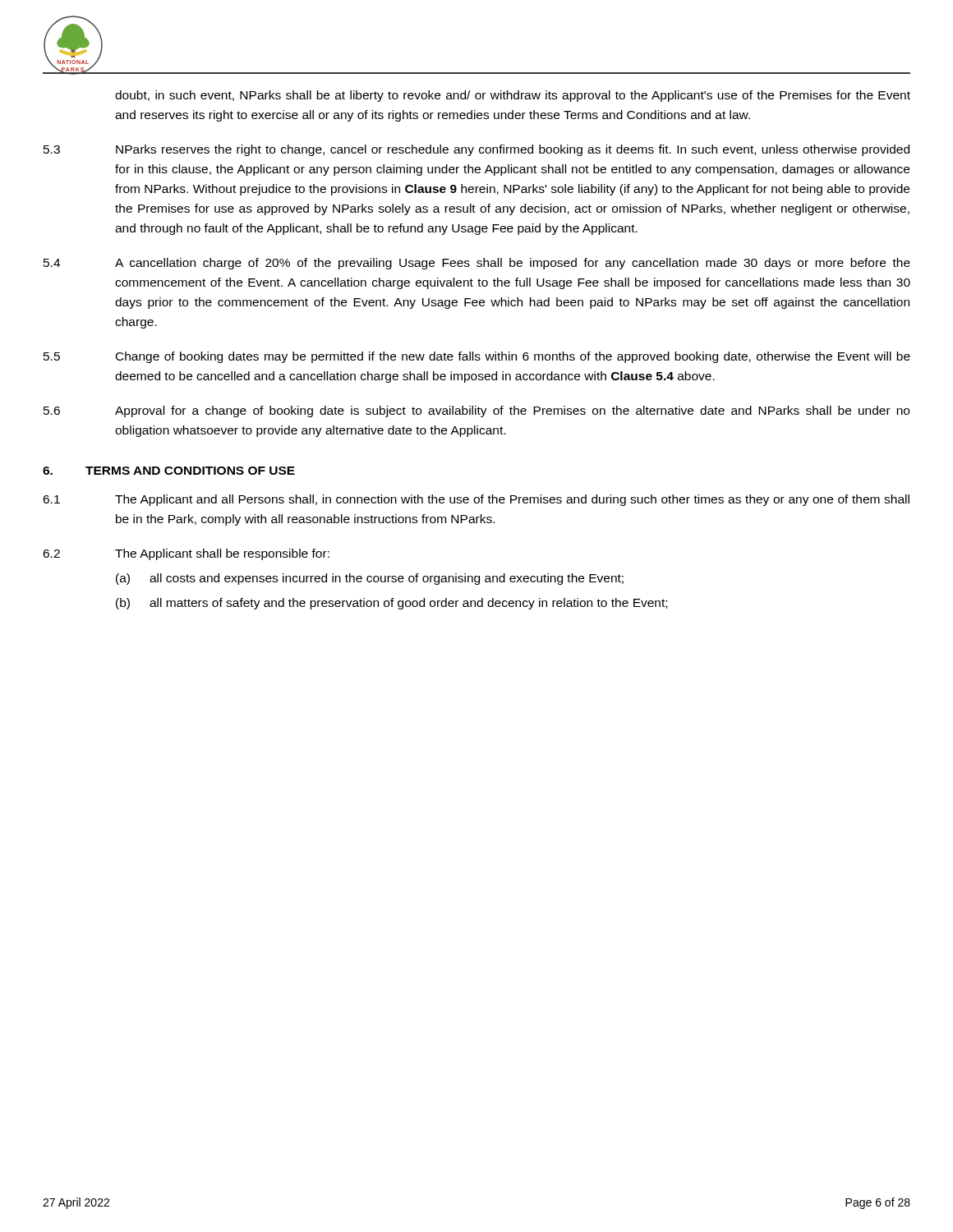Viewport: 953px width, 1232px height.
Task: Find the list item containing "(a) all costs"
Action: pos(513,578)
